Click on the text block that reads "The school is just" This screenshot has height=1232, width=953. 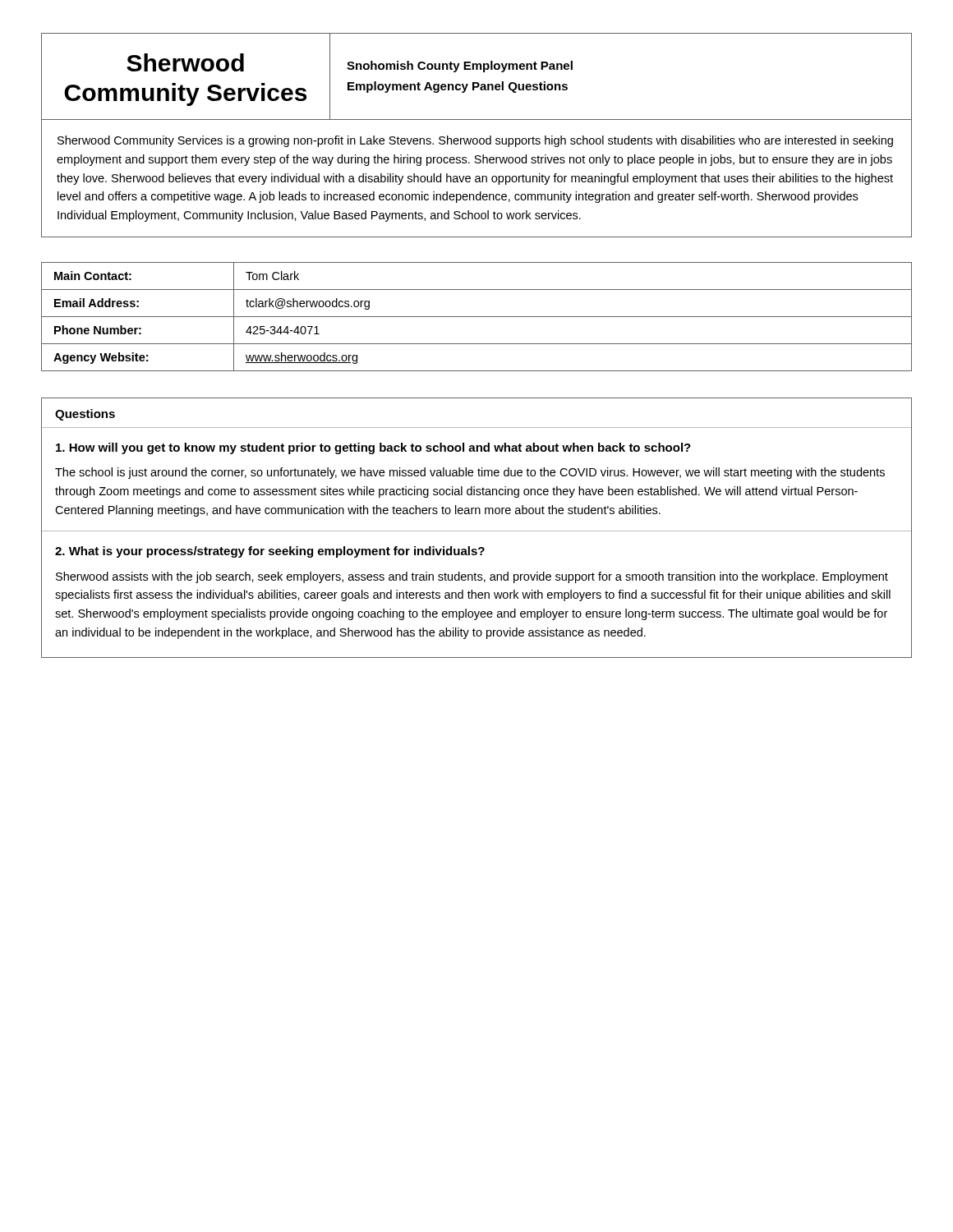tap(470, 491)
